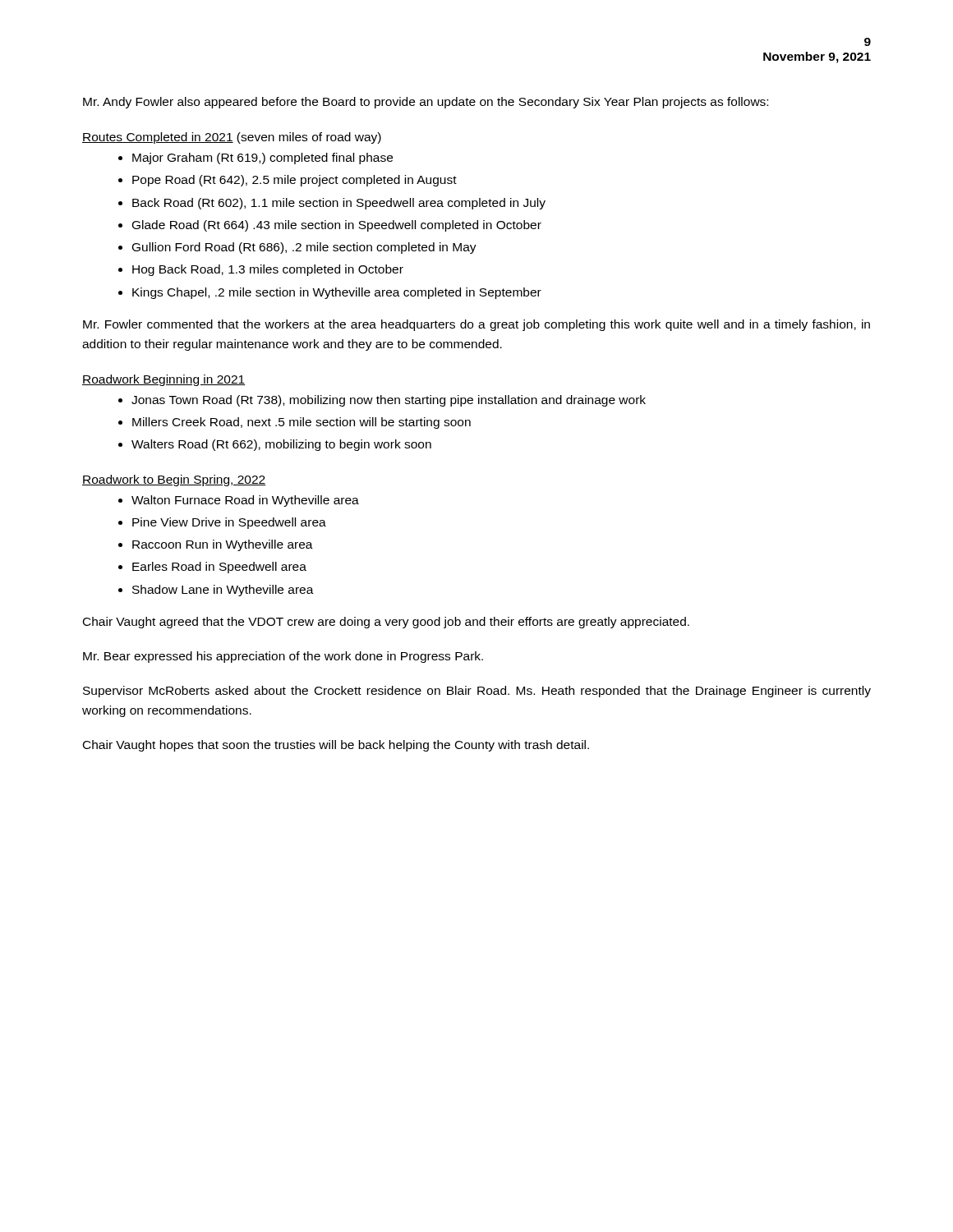Image resolution: width=953 pixels, height=1232 pixels.
Task: Click on the passage starting "Gullion Ford Road (Rt 686), .2 mile section"
Action: click(x=304, y=247)
